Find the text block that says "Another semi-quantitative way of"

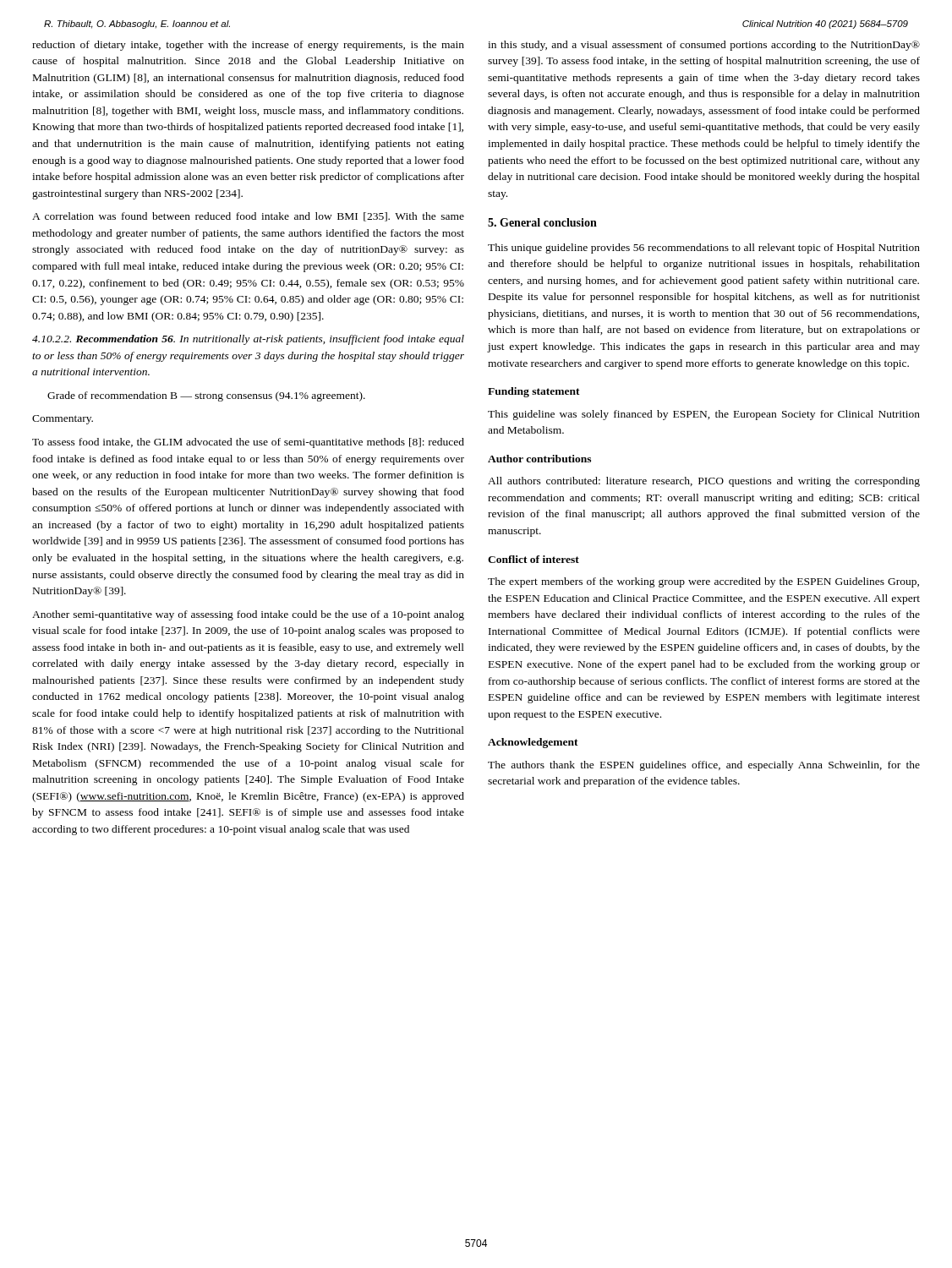coord(248,722)
